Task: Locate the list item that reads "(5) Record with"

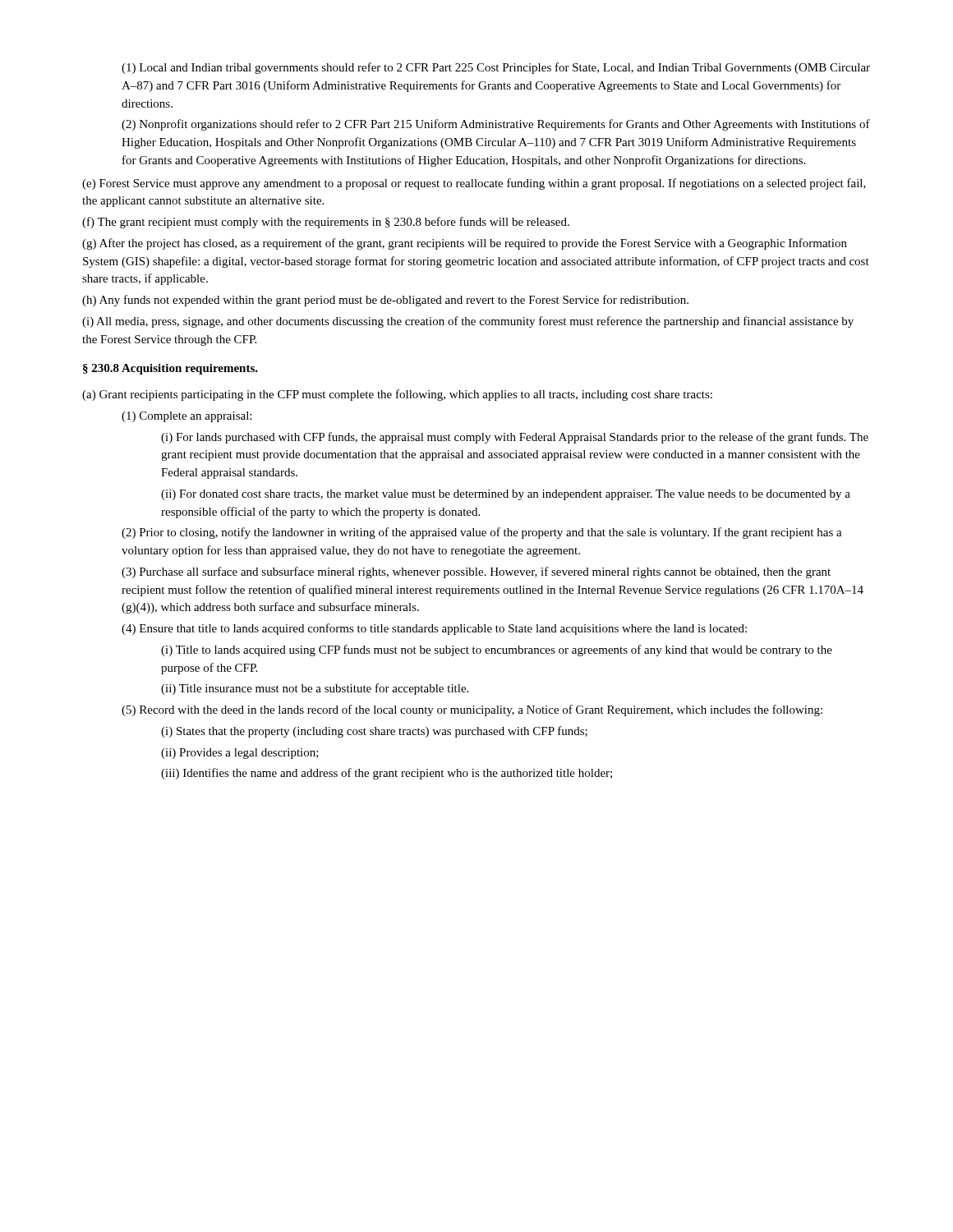Action: pos(496,710)
